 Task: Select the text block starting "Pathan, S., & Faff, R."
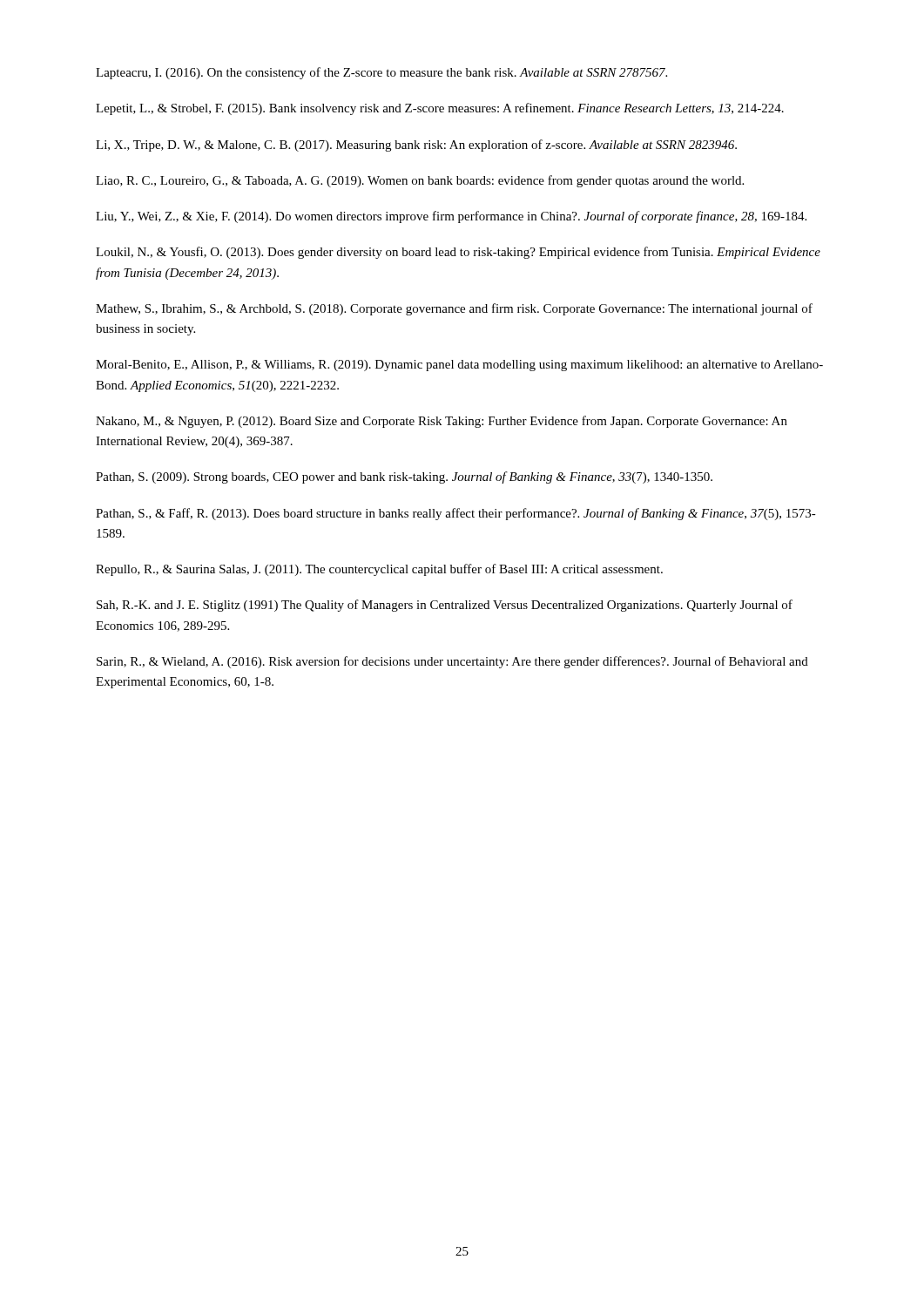[x=456, y=523]
